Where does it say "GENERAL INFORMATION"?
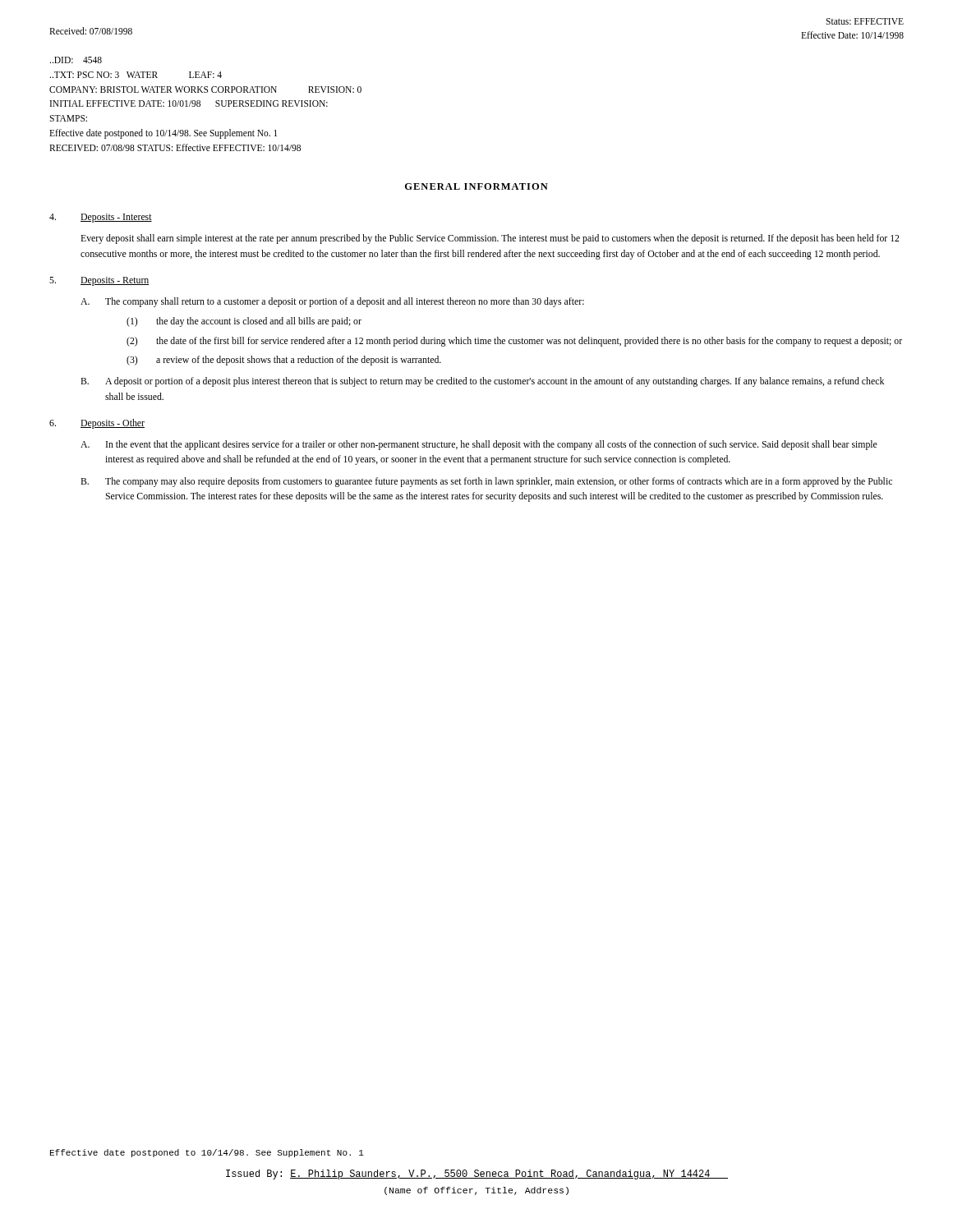Image resolution: width=953 pixels, height=1232 pixels. click(476, 186)
